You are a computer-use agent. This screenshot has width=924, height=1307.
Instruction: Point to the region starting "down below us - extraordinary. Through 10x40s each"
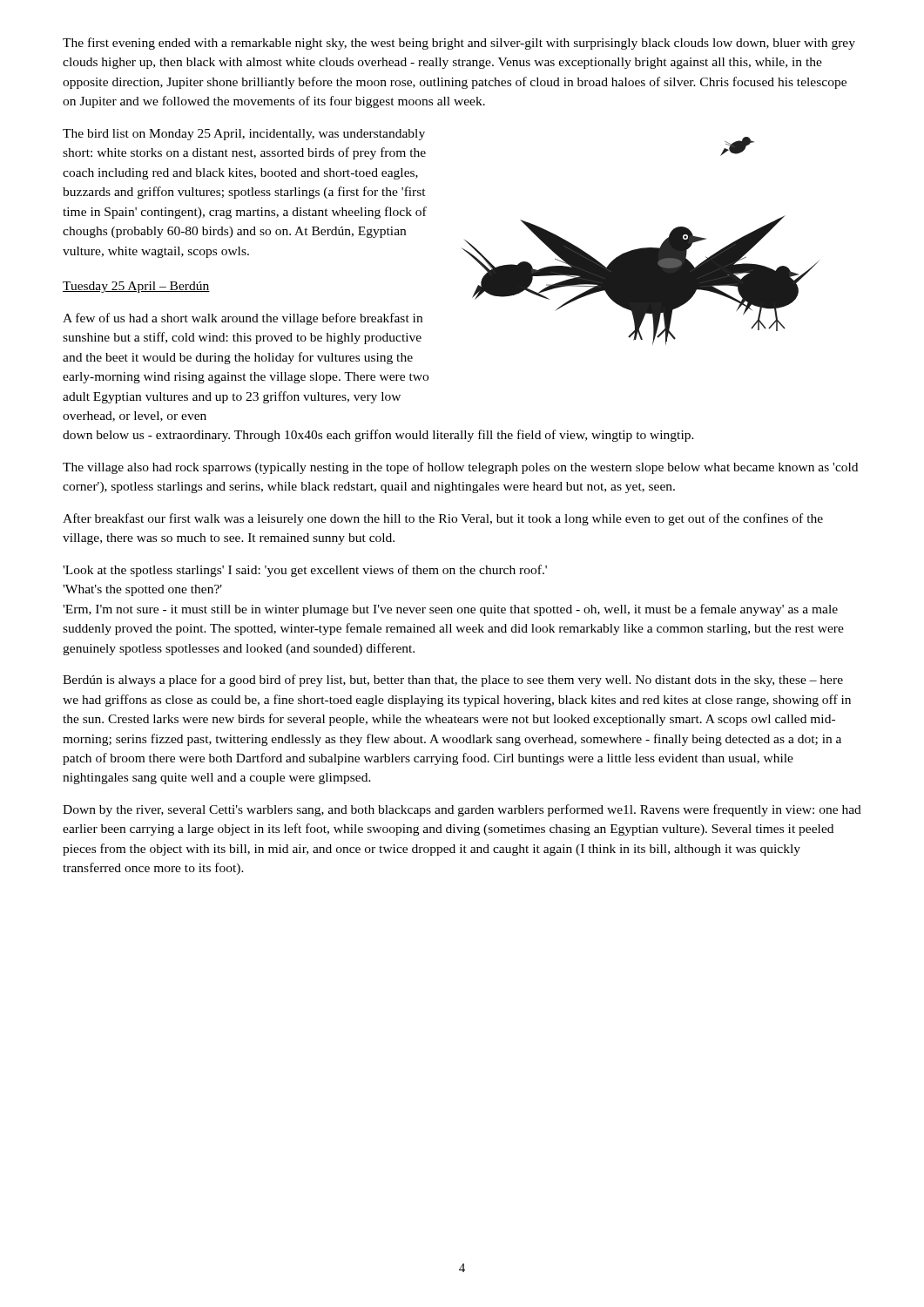click(379, 435)
